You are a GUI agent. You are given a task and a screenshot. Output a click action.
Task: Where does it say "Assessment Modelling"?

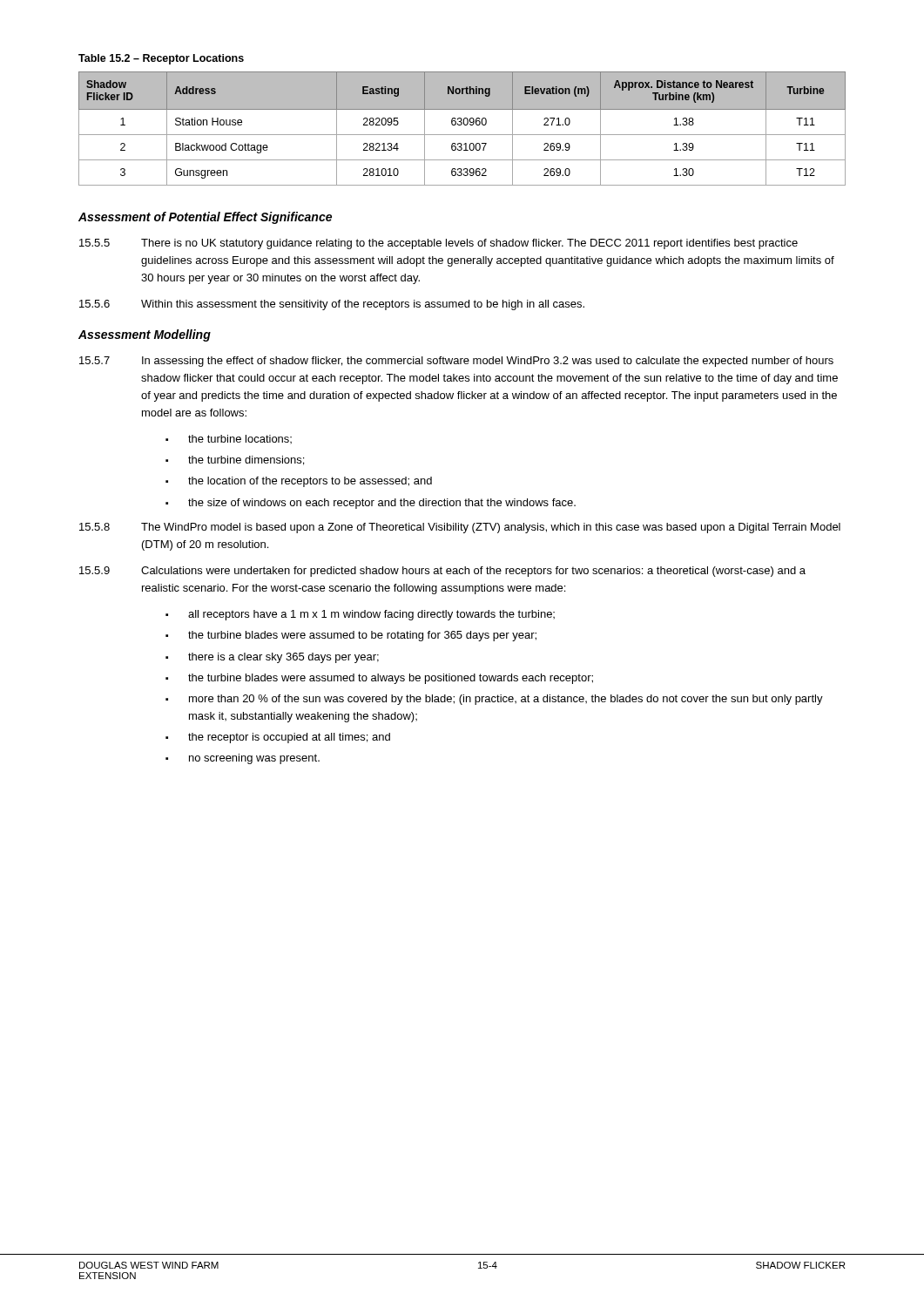(x=144, y=334)
